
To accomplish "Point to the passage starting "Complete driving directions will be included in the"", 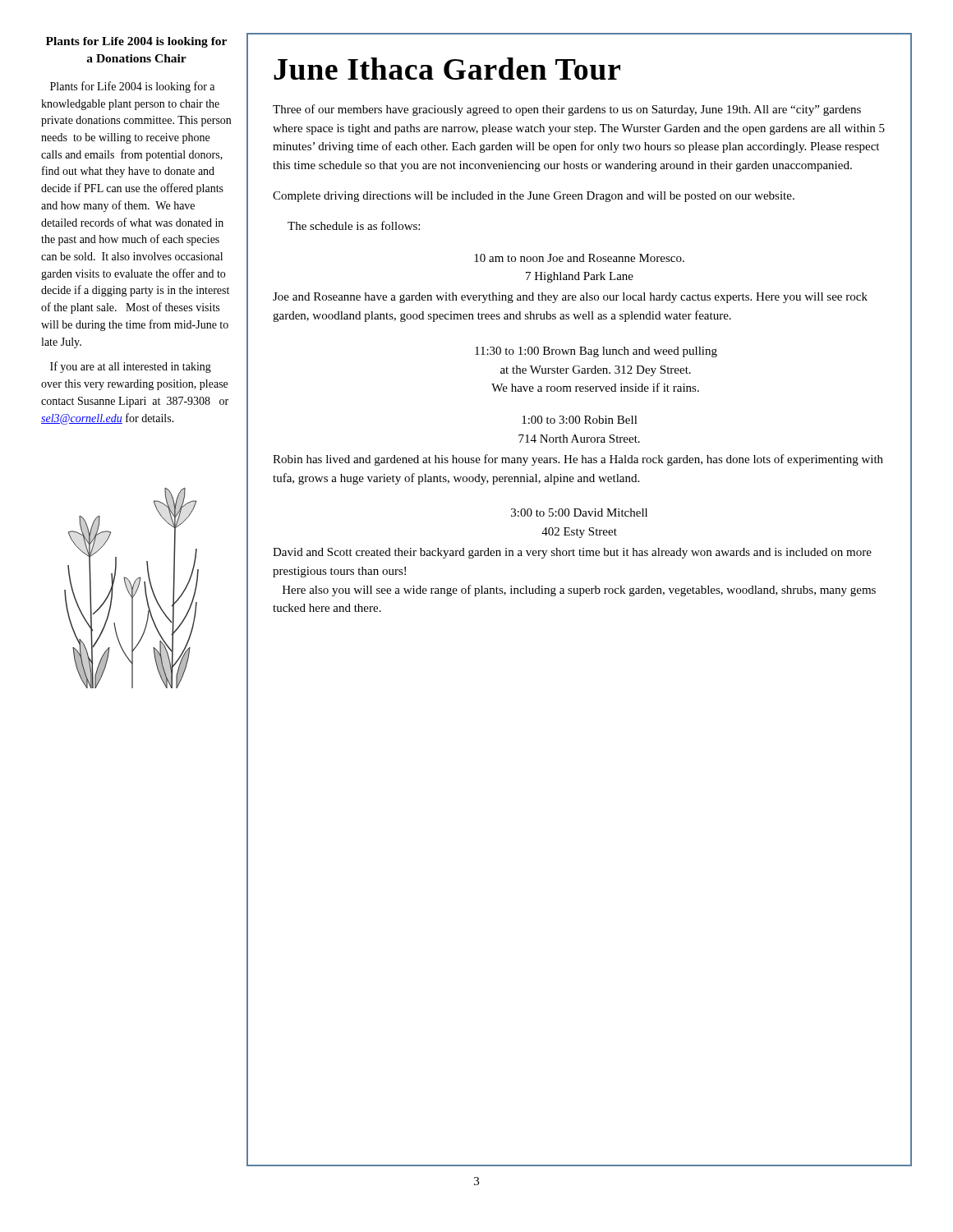I will (534, 195).
